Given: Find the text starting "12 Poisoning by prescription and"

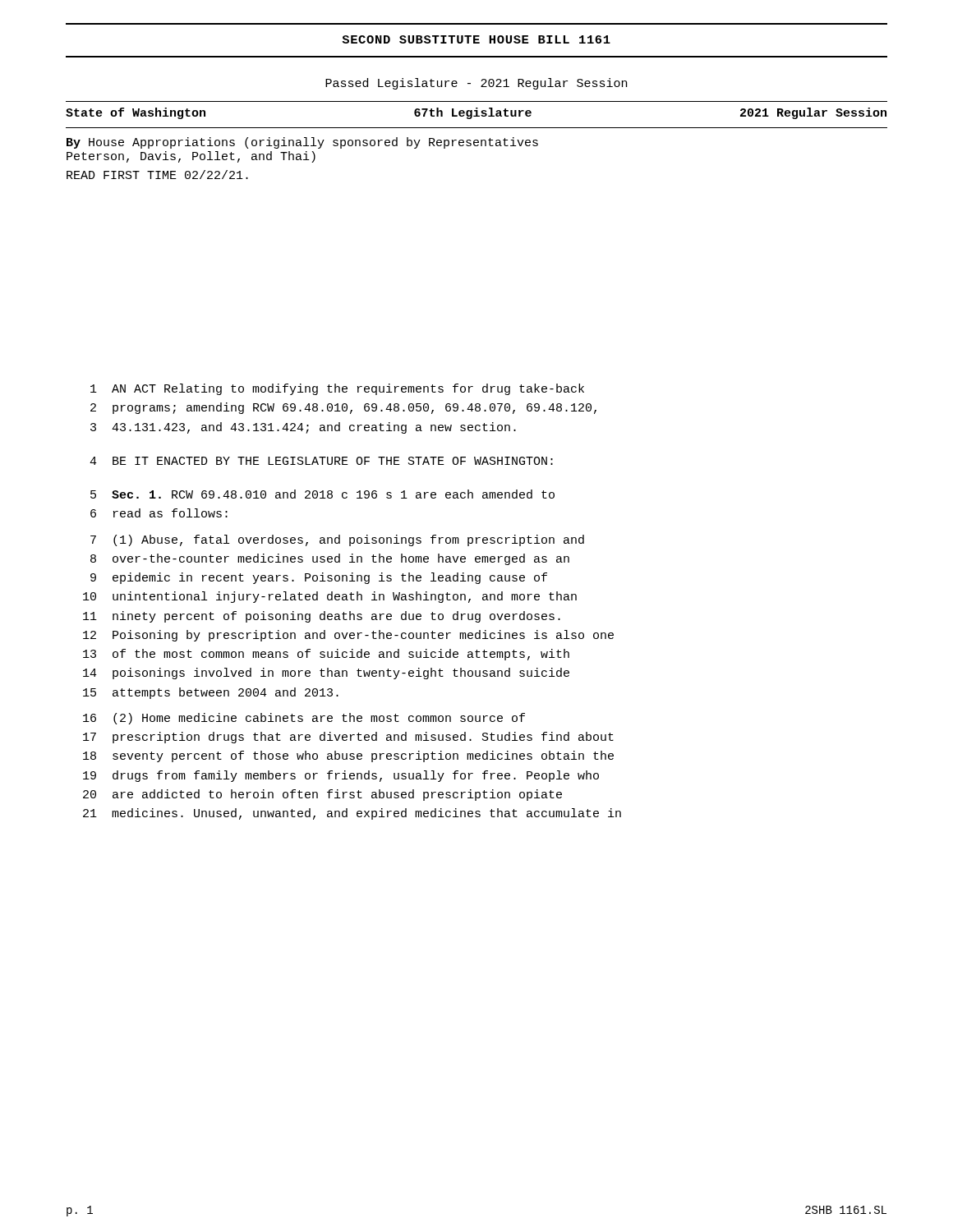Looking at the screenshot, I should (476, 636).
